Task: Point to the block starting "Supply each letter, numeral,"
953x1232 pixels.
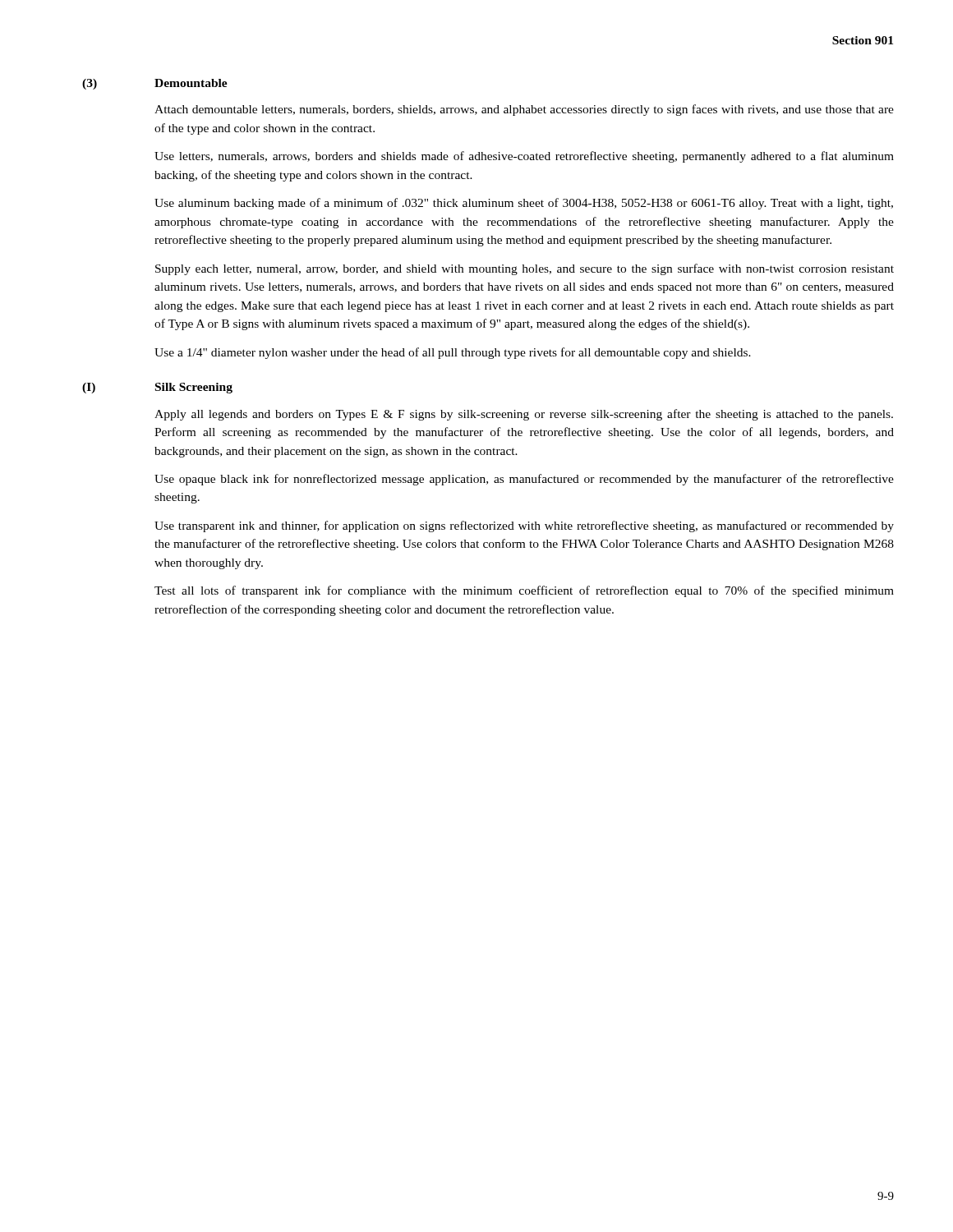Action: tap(524, 296)
